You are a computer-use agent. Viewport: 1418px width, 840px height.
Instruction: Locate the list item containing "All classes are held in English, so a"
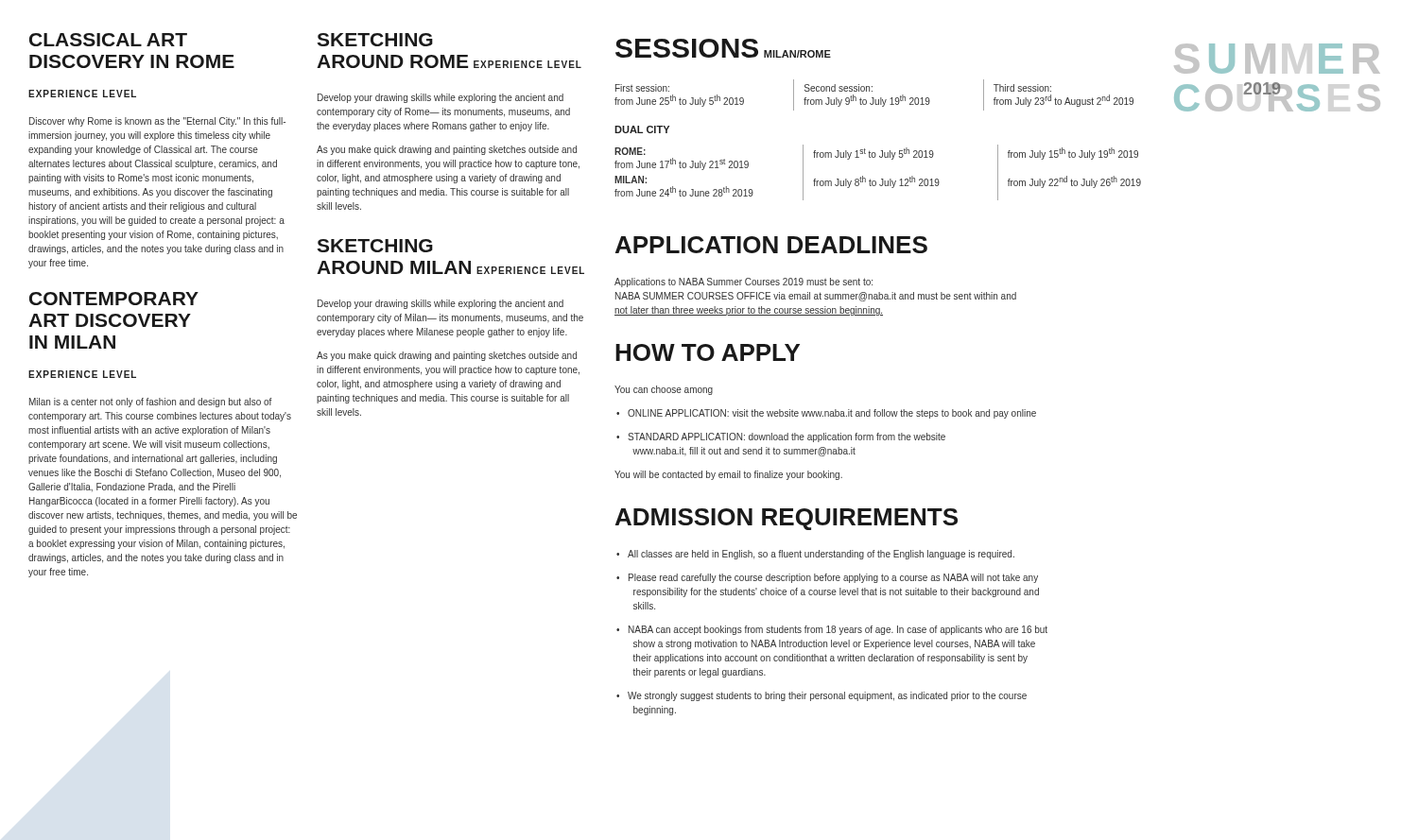click(1002, 554)
